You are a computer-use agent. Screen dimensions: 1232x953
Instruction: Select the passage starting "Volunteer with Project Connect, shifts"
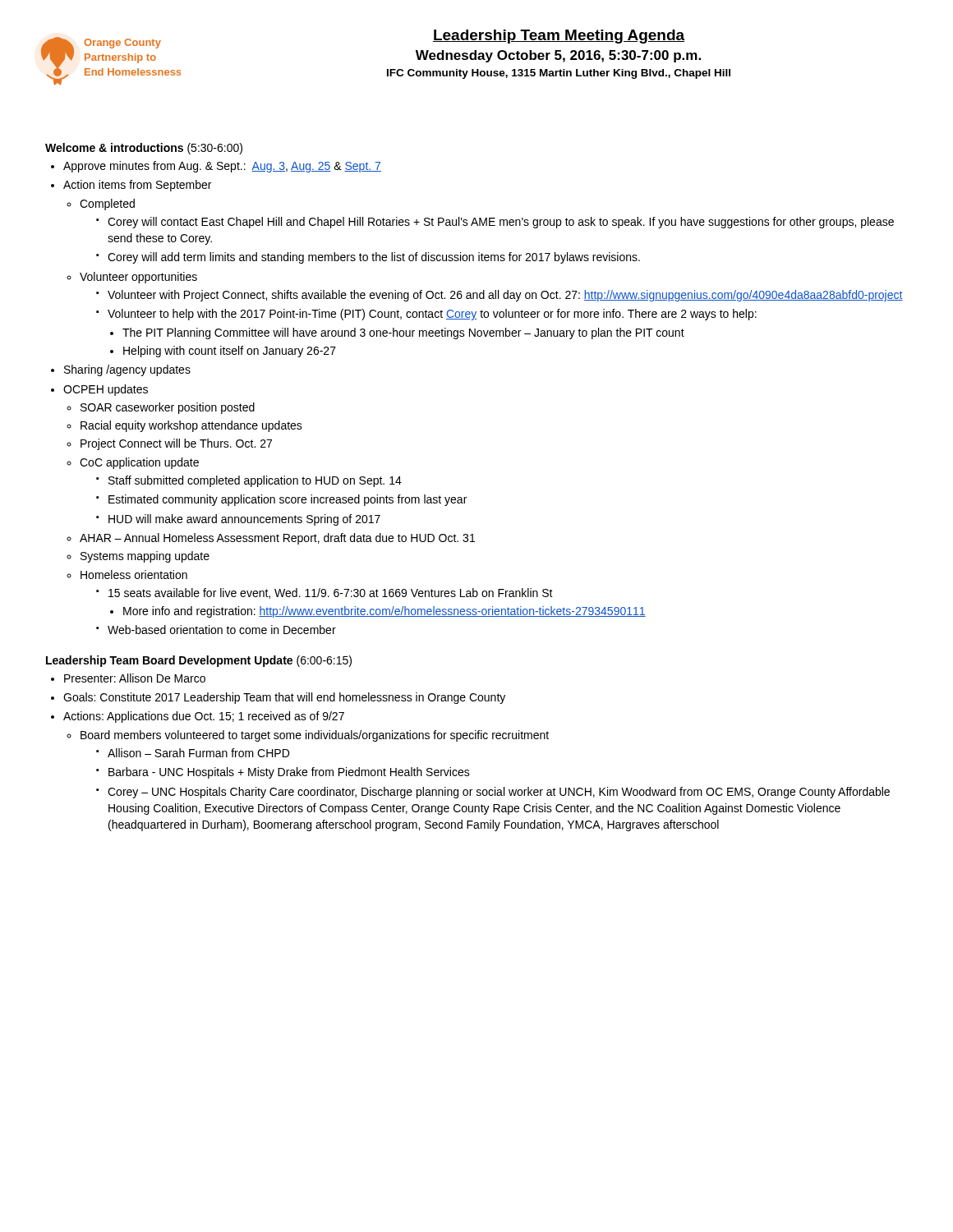[505, 295]
